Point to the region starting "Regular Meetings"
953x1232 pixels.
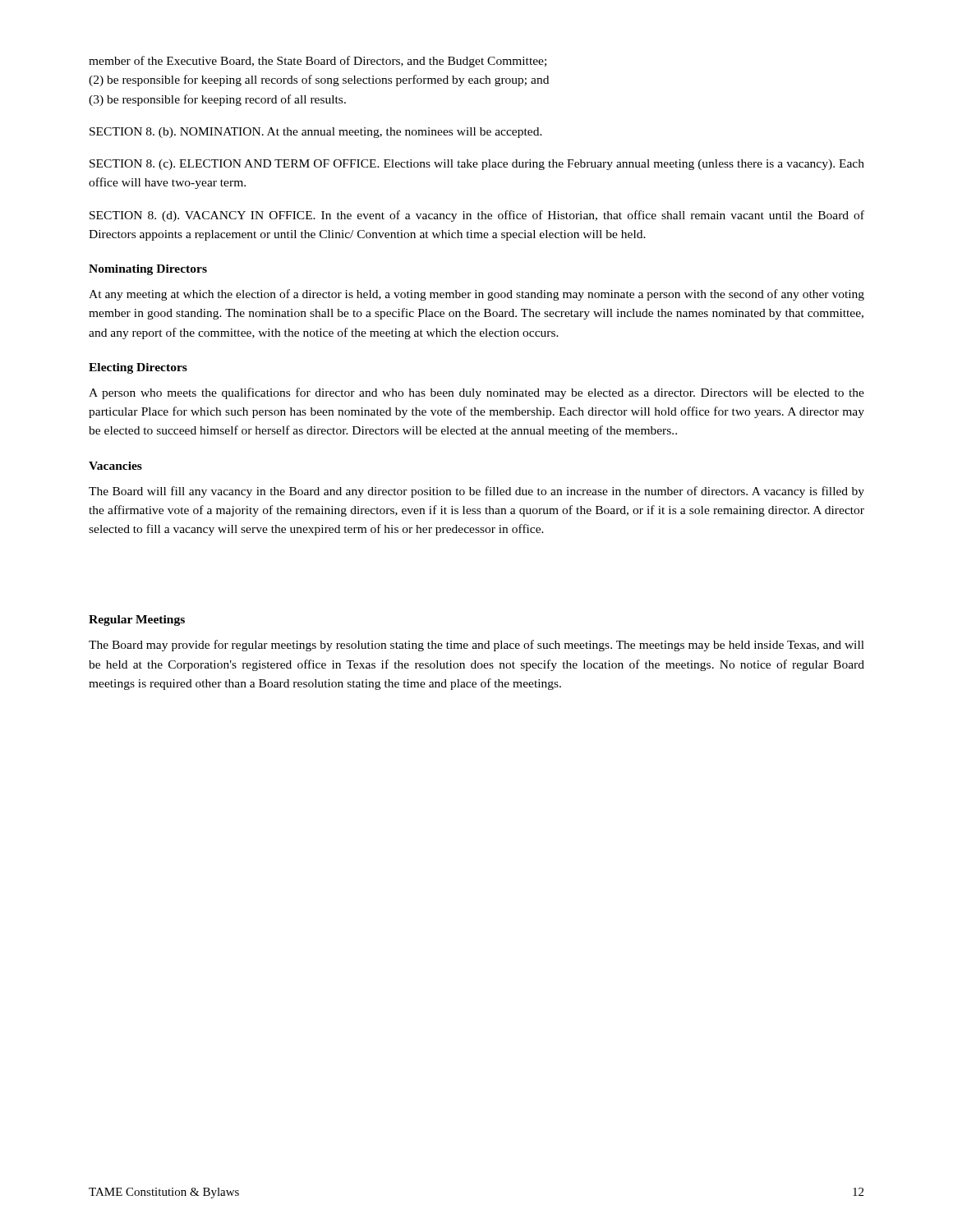click(137, 619)
